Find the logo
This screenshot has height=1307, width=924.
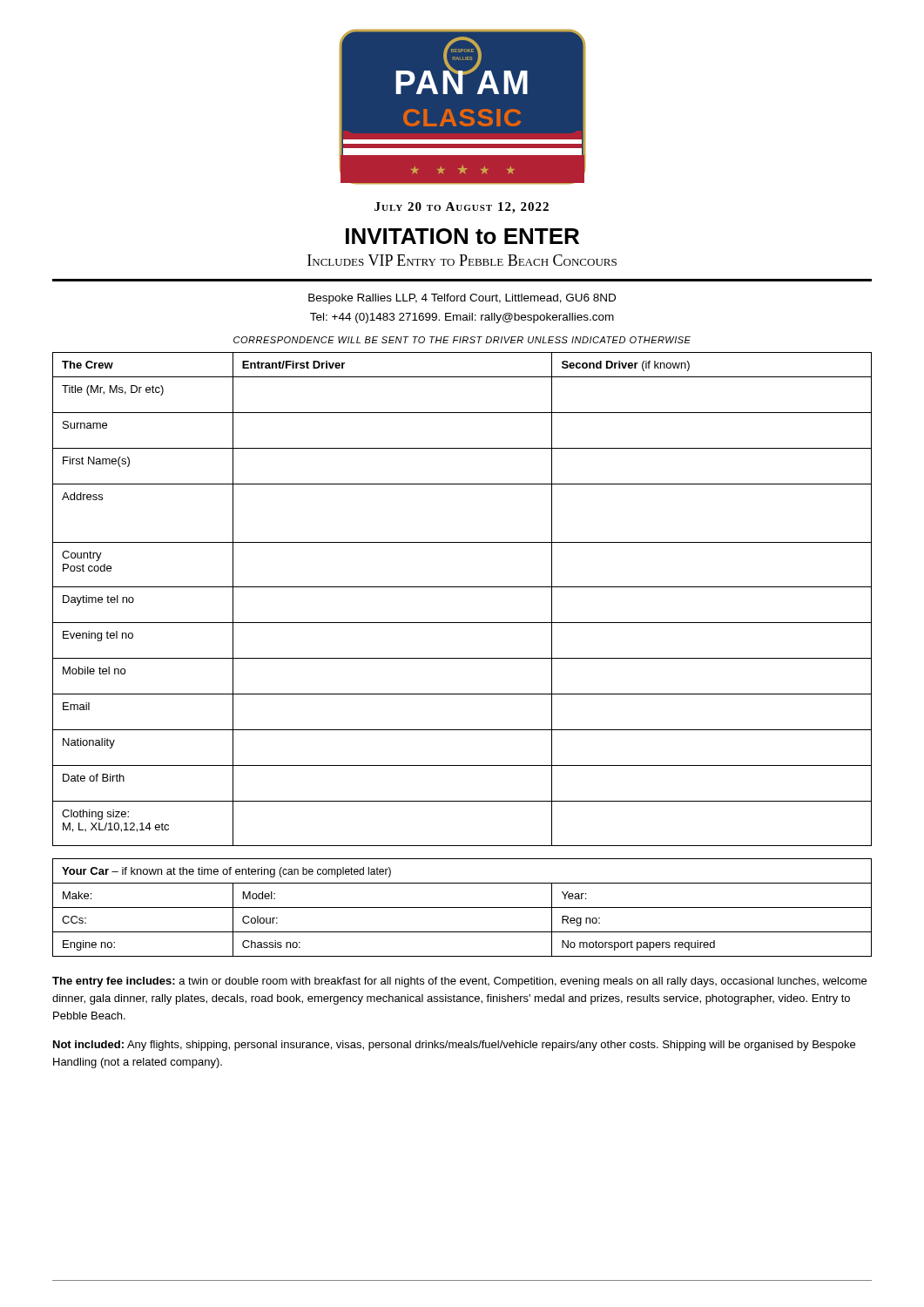(x=462, y=95)
